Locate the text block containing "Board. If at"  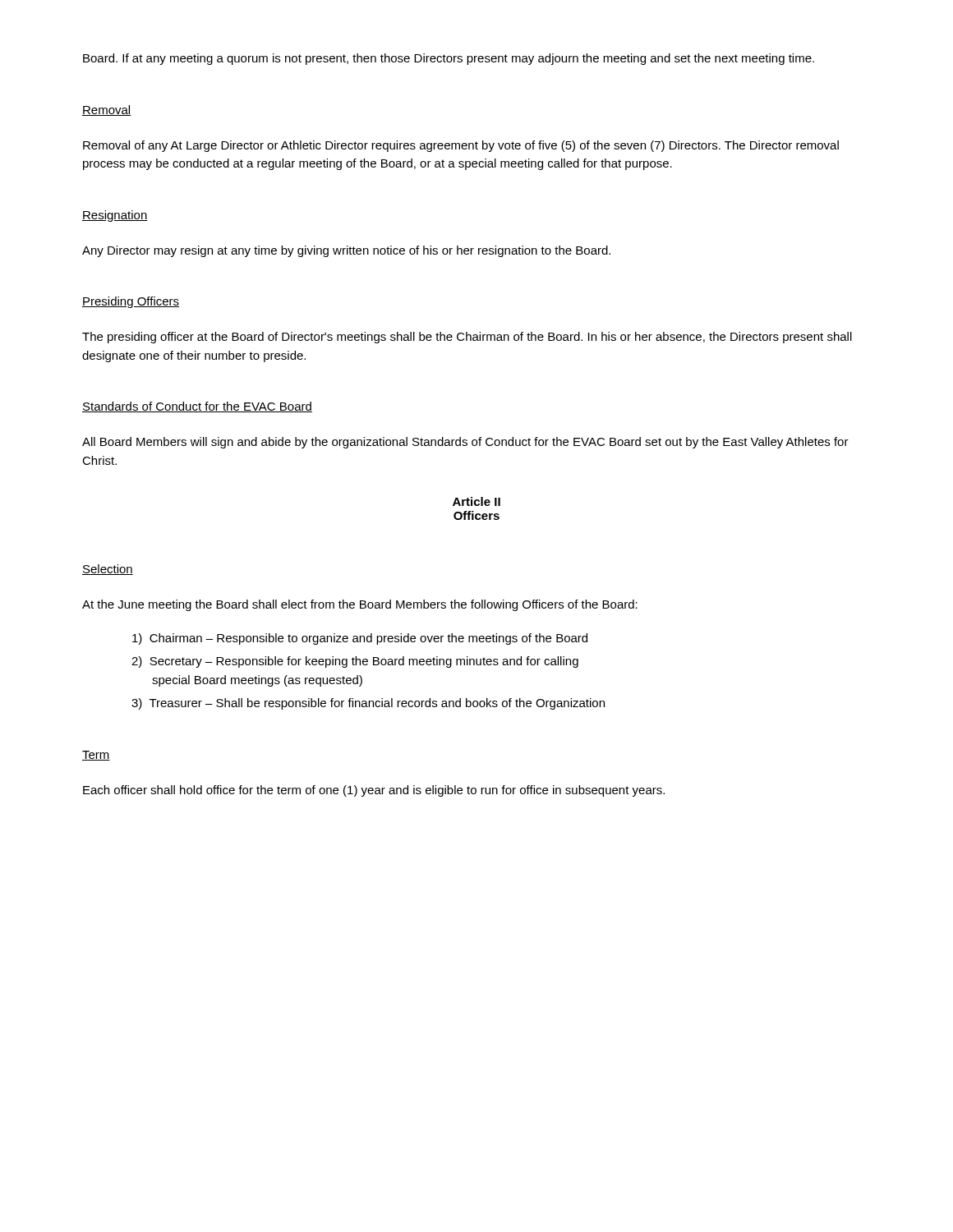[449, 58]
